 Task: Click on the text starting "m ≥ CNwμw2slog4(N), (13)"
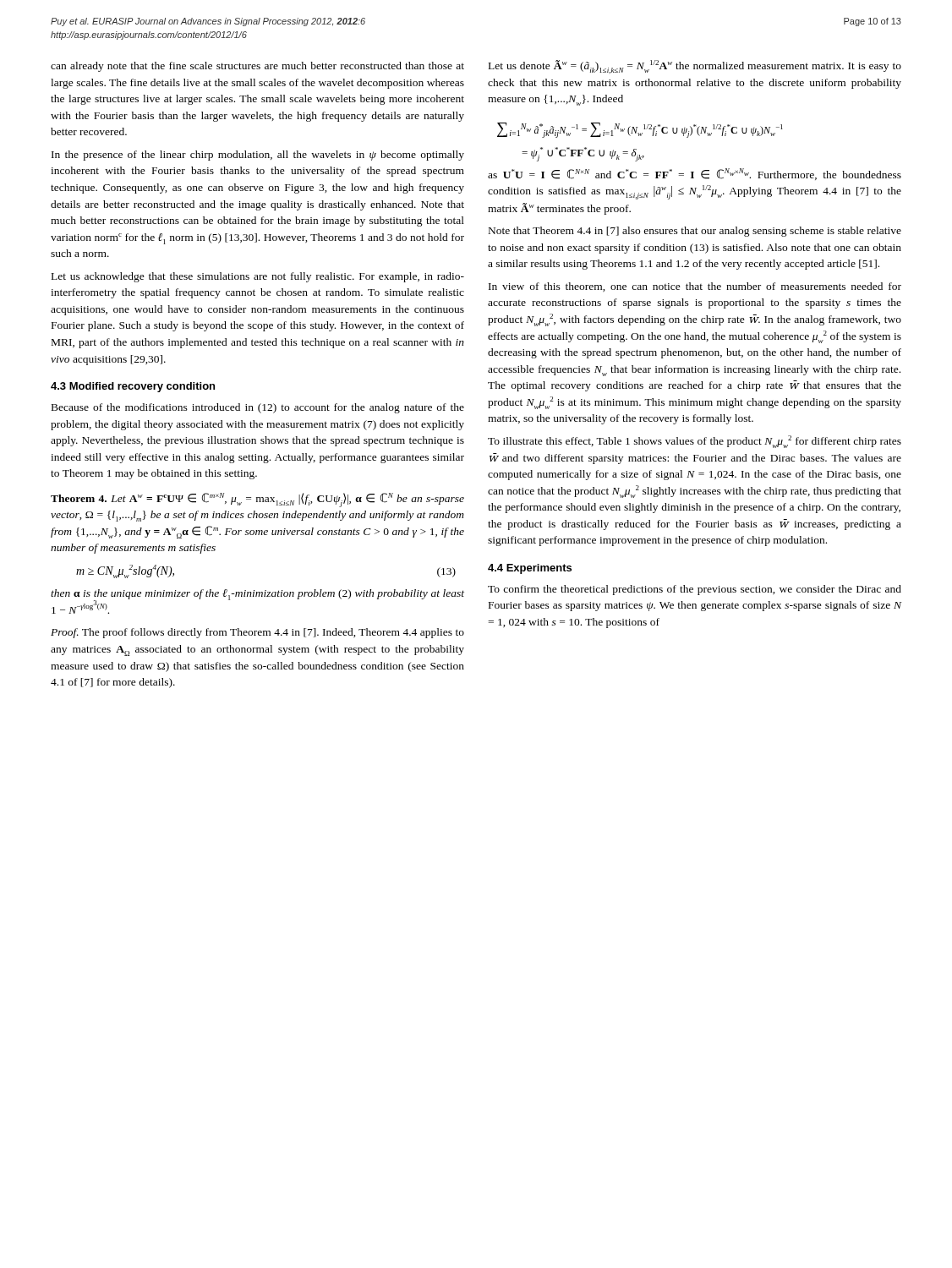tap(131, 569)
